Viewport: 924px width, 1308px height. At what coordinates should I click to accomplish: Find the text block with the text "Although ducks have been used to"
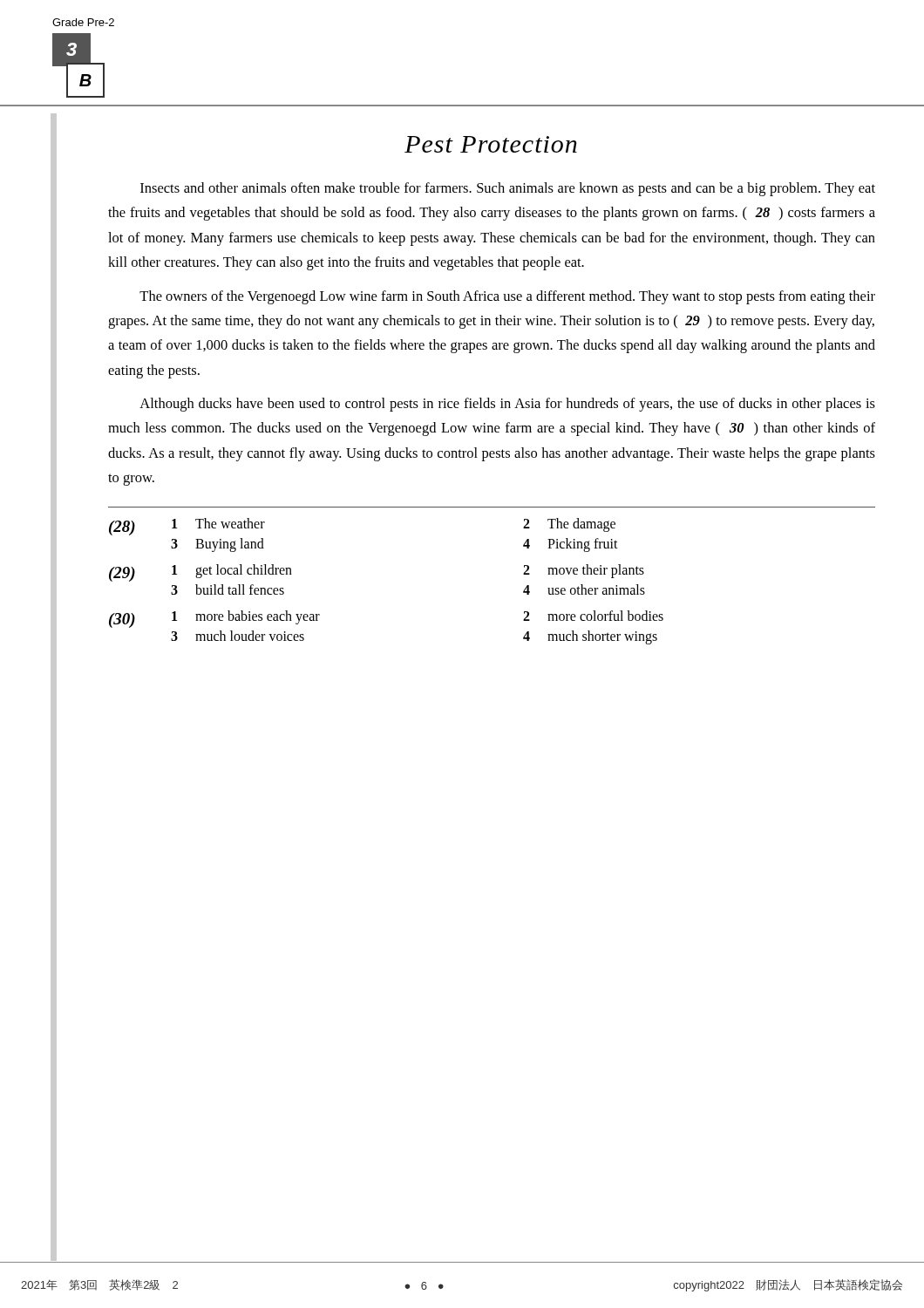[x=492, y=440]
